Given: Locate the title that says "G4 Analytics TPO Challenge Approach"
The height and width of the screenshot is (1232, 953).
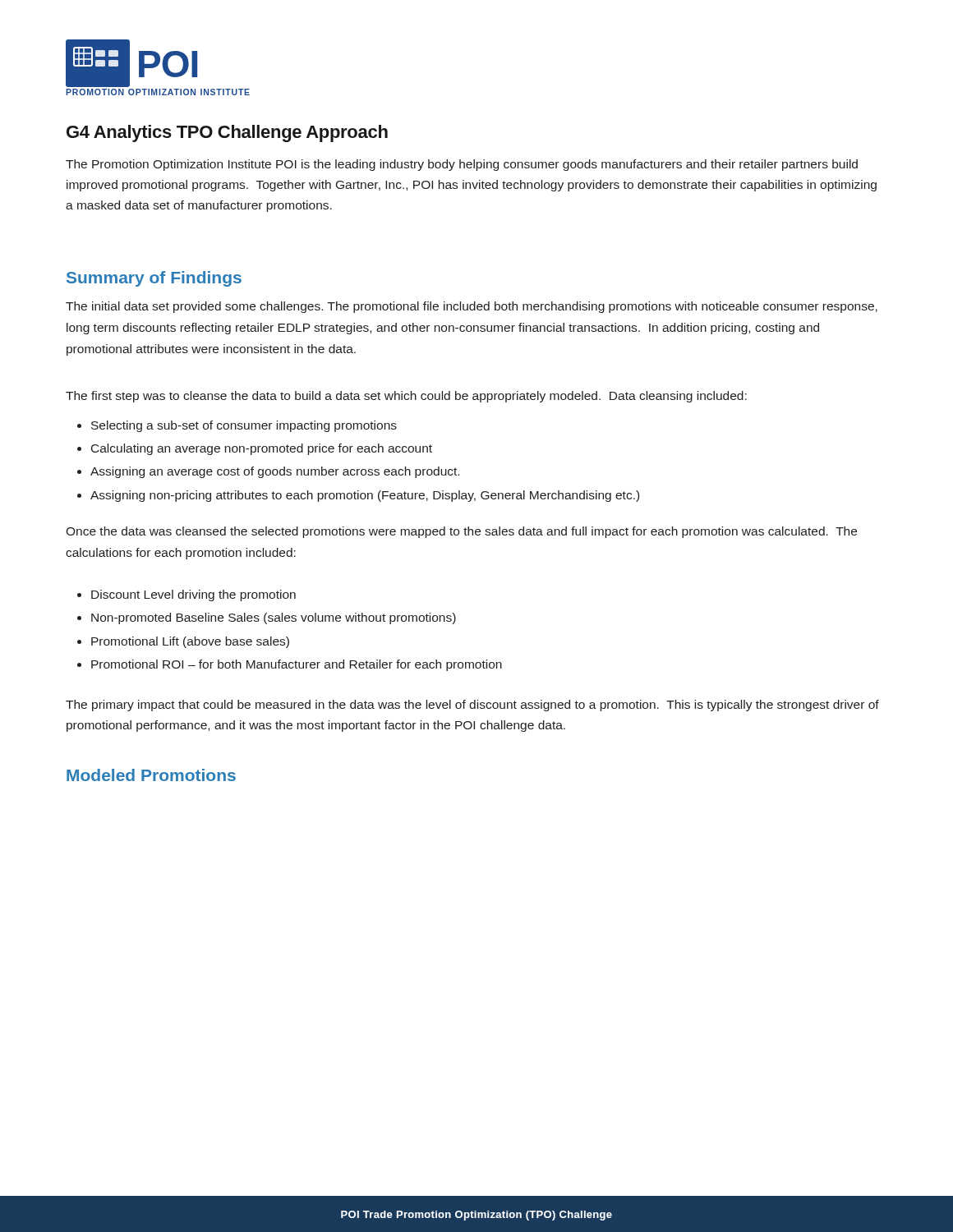Looking at the screenshot, I should click(x=227, y=133).
